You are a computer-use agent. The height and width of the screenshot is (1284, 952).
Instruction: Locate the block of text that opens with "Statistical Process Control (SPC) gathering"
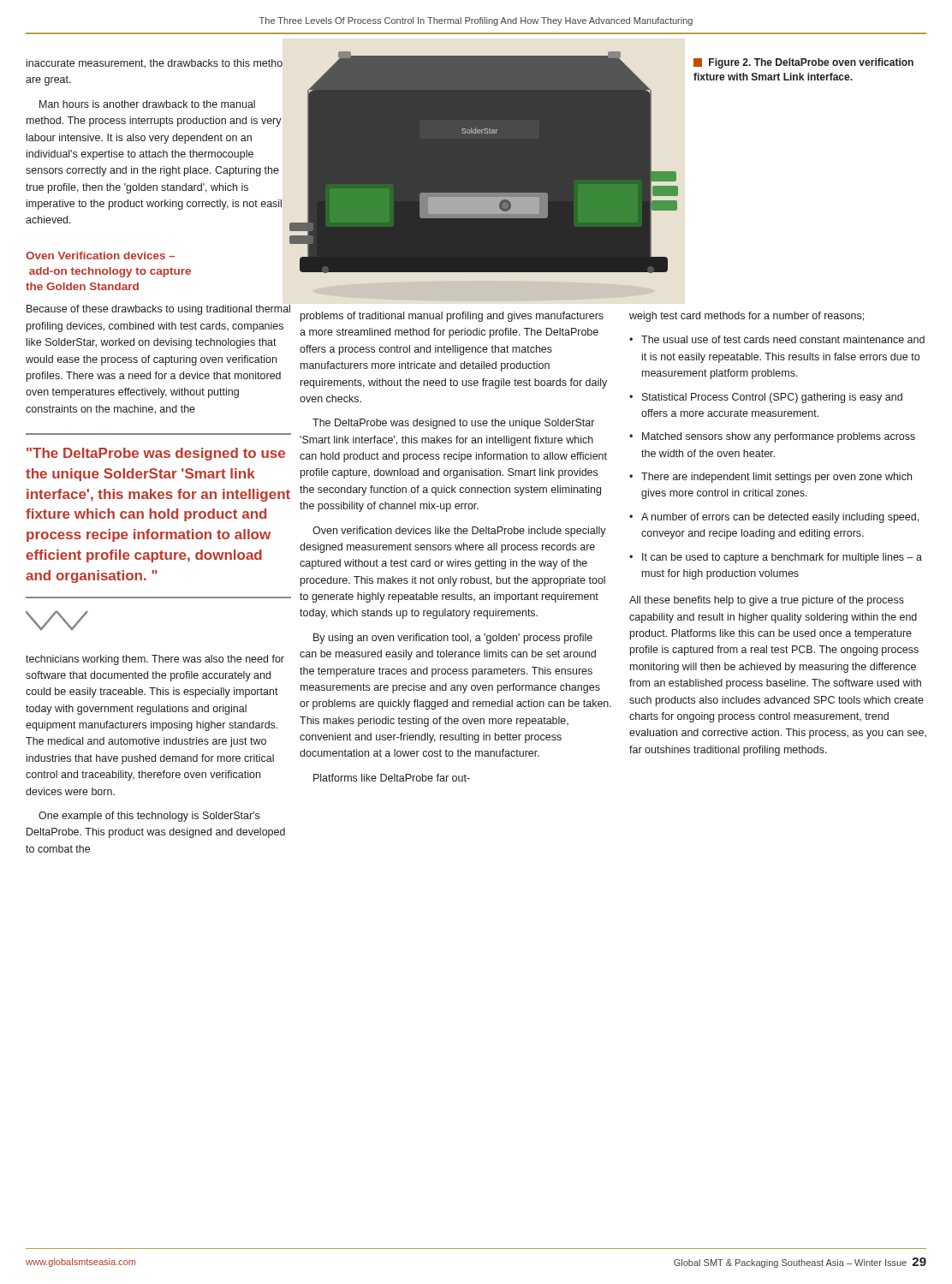click(x=772, y=405)
